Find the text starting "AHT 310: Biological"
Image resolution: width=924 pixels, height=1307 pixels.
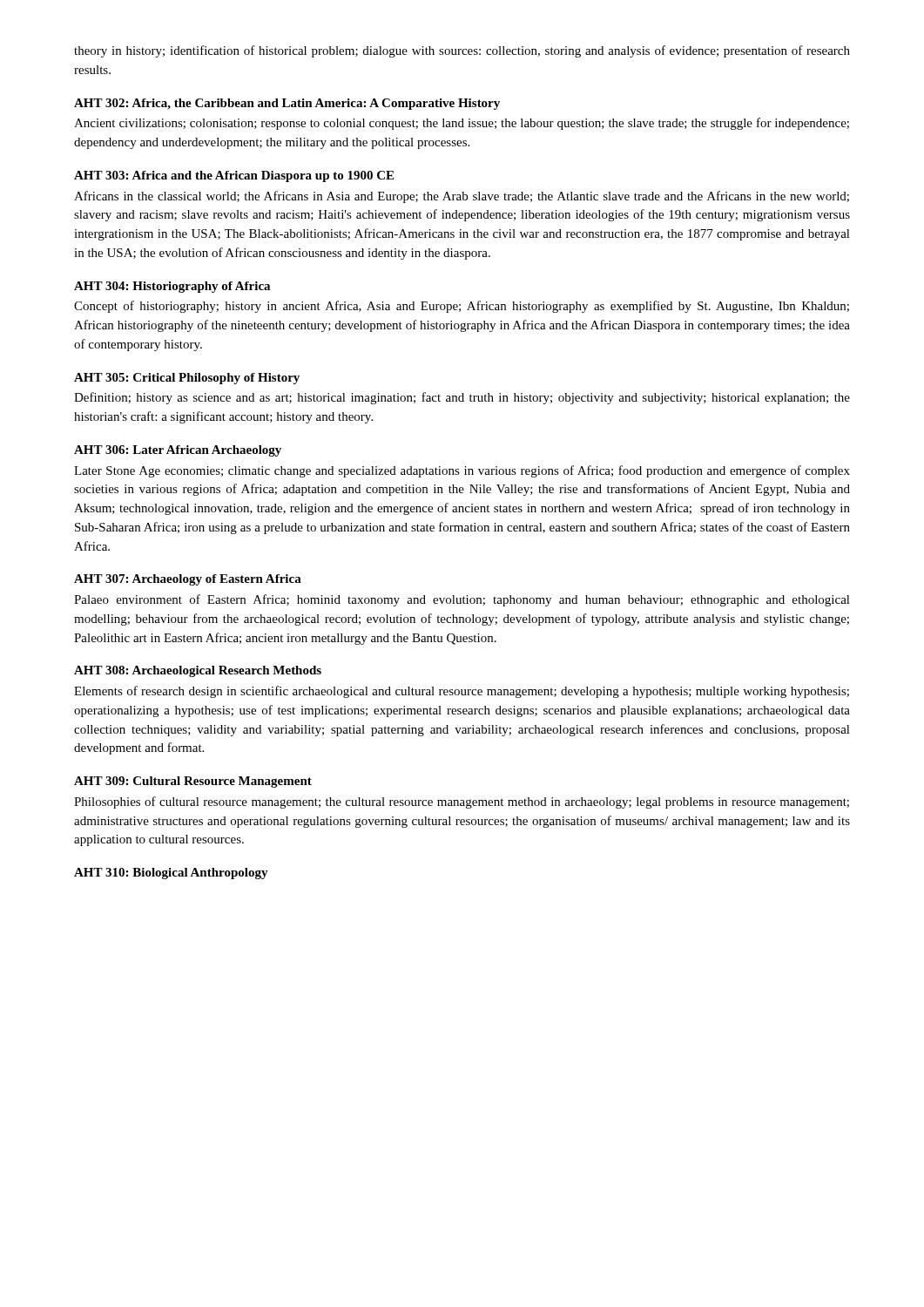click(x=171, y=874)
